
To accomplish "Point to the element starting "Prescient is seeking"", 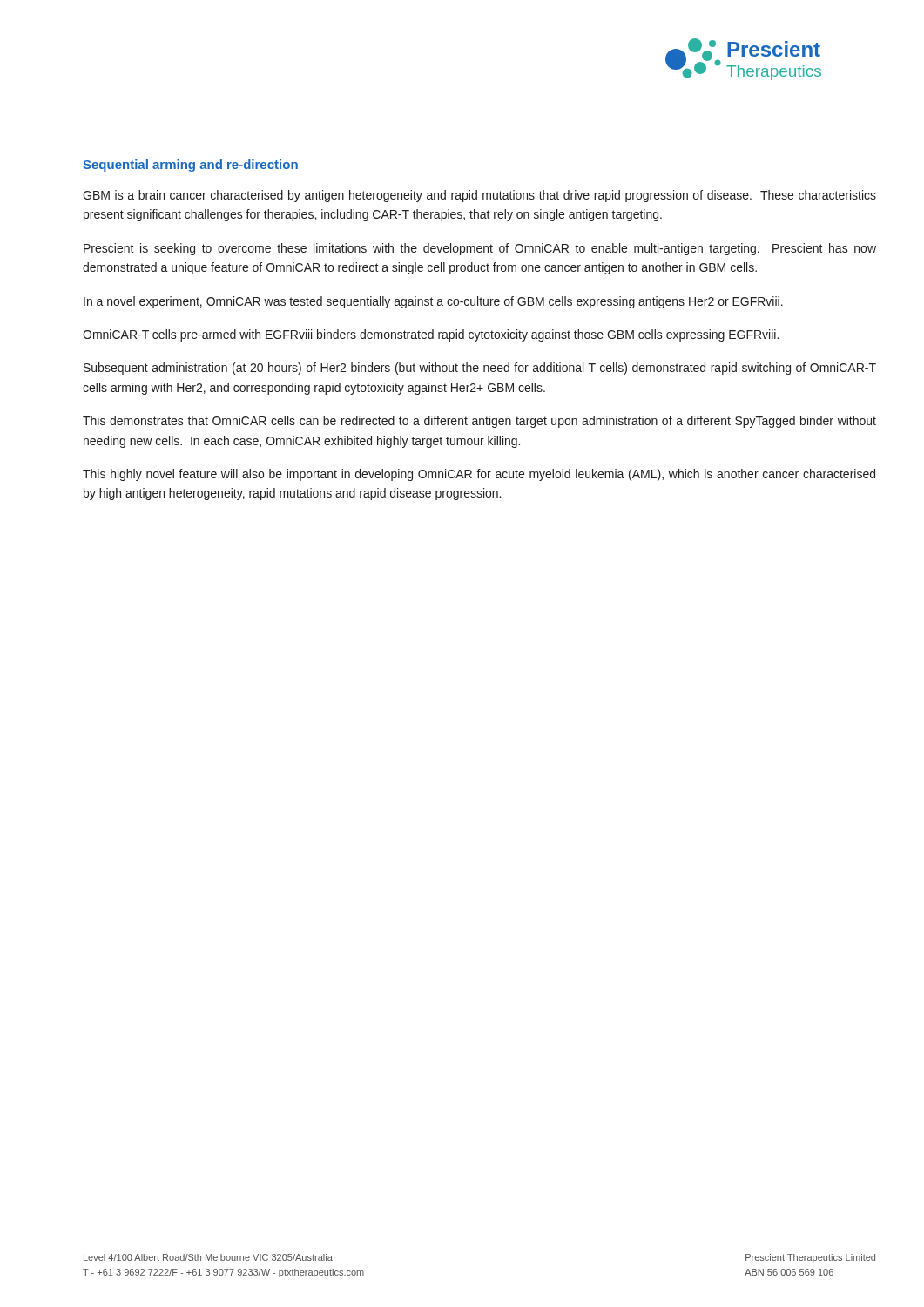I will 479,258.
